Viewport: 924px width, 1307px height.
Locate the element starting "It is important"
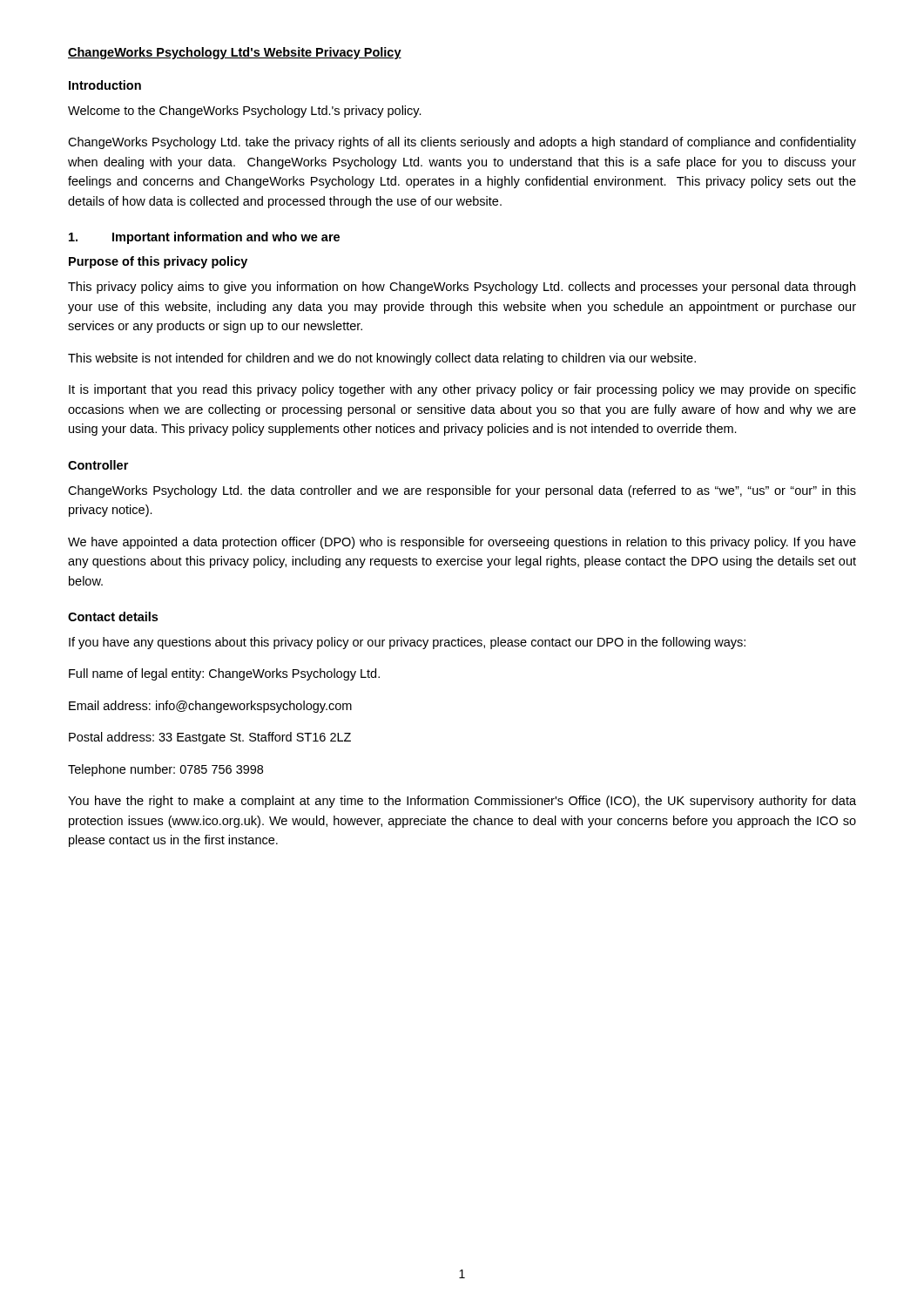(x=462, y=409)
